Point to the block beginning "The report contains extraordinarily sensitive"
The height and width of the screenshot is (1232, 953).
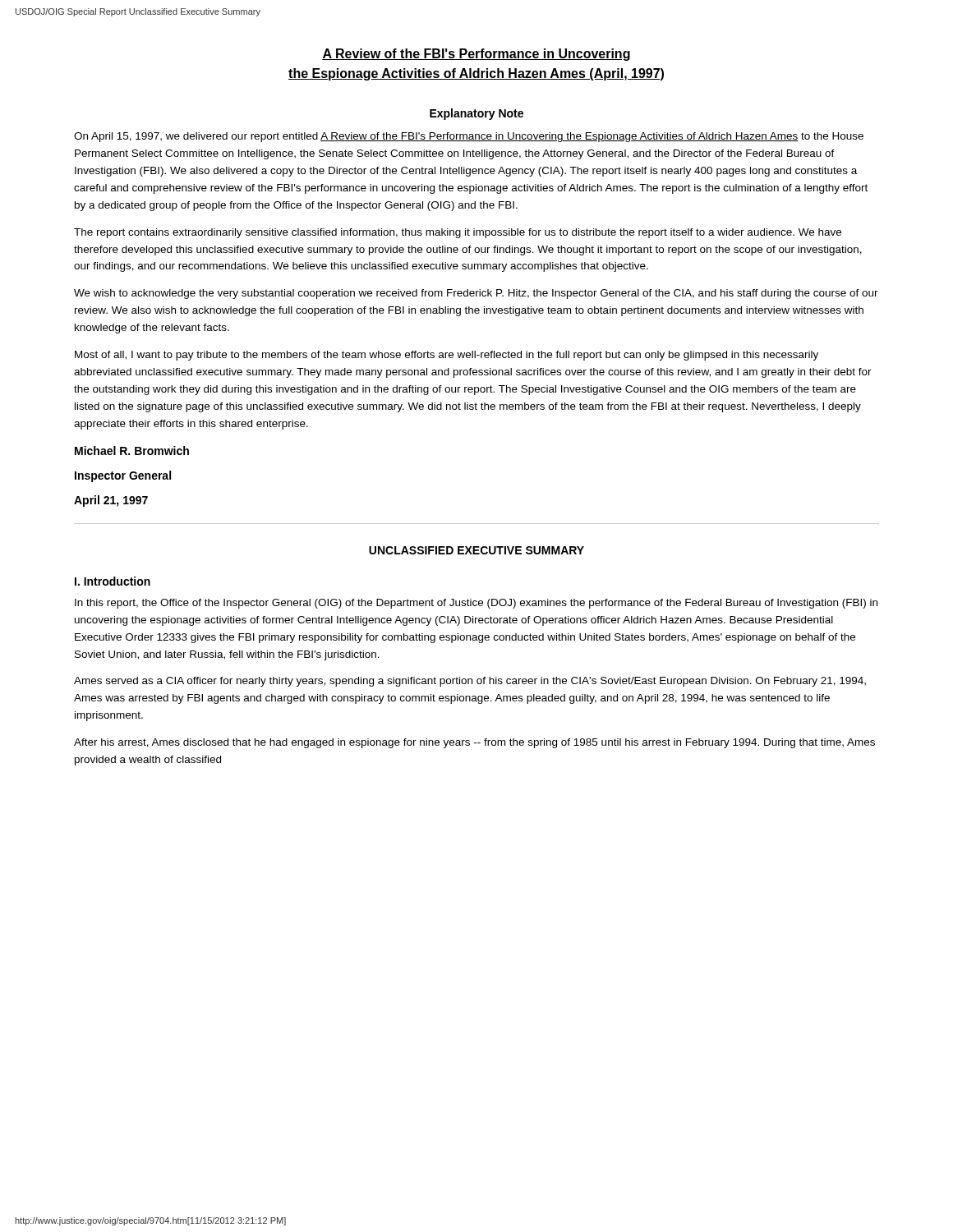[468, 249]
